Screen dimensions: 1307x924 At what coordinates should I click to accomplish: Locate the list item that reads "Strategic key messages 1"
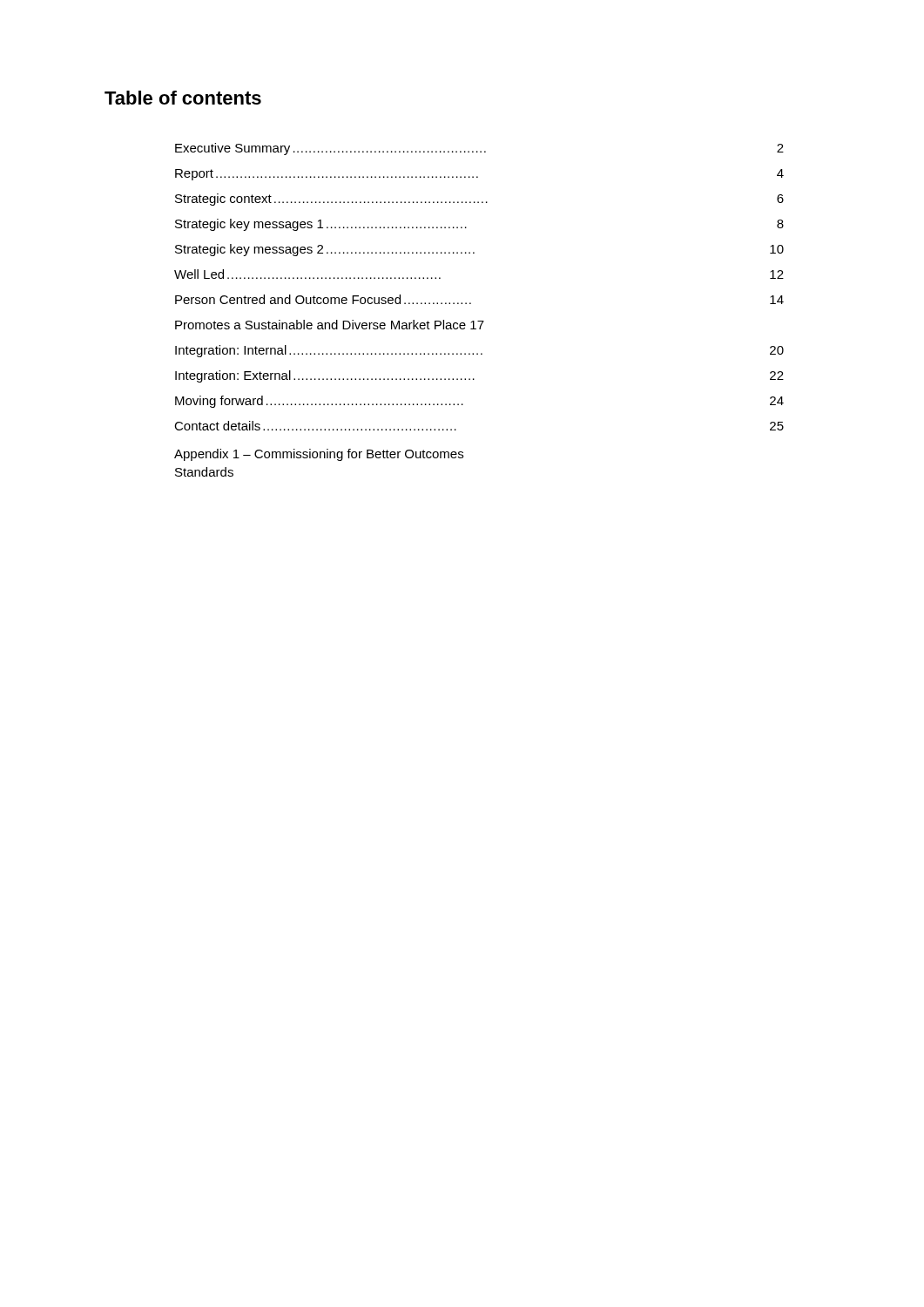click(x=240, y=224)
